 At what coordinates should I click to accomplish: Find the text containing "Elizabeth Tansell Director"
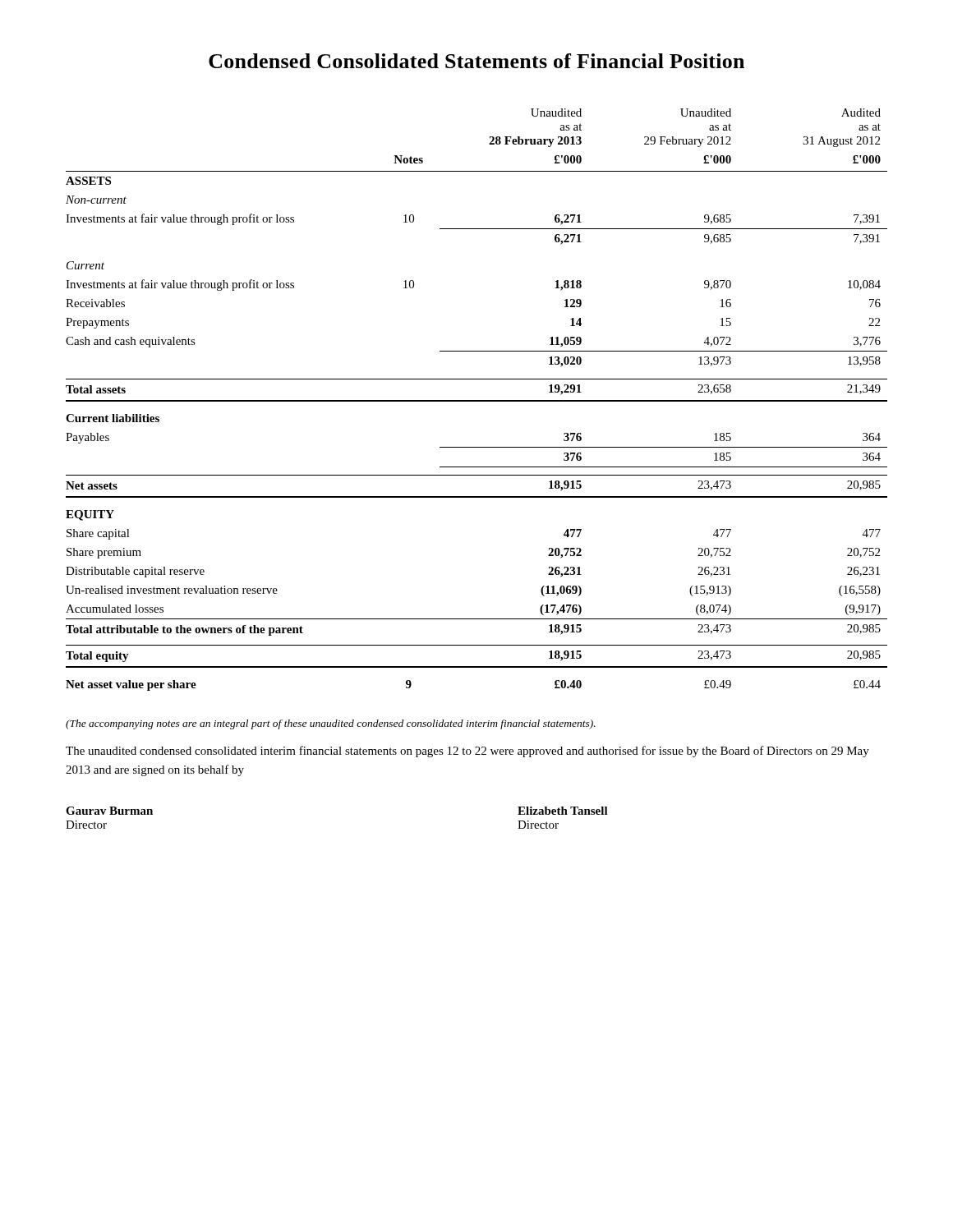(563, 811)
